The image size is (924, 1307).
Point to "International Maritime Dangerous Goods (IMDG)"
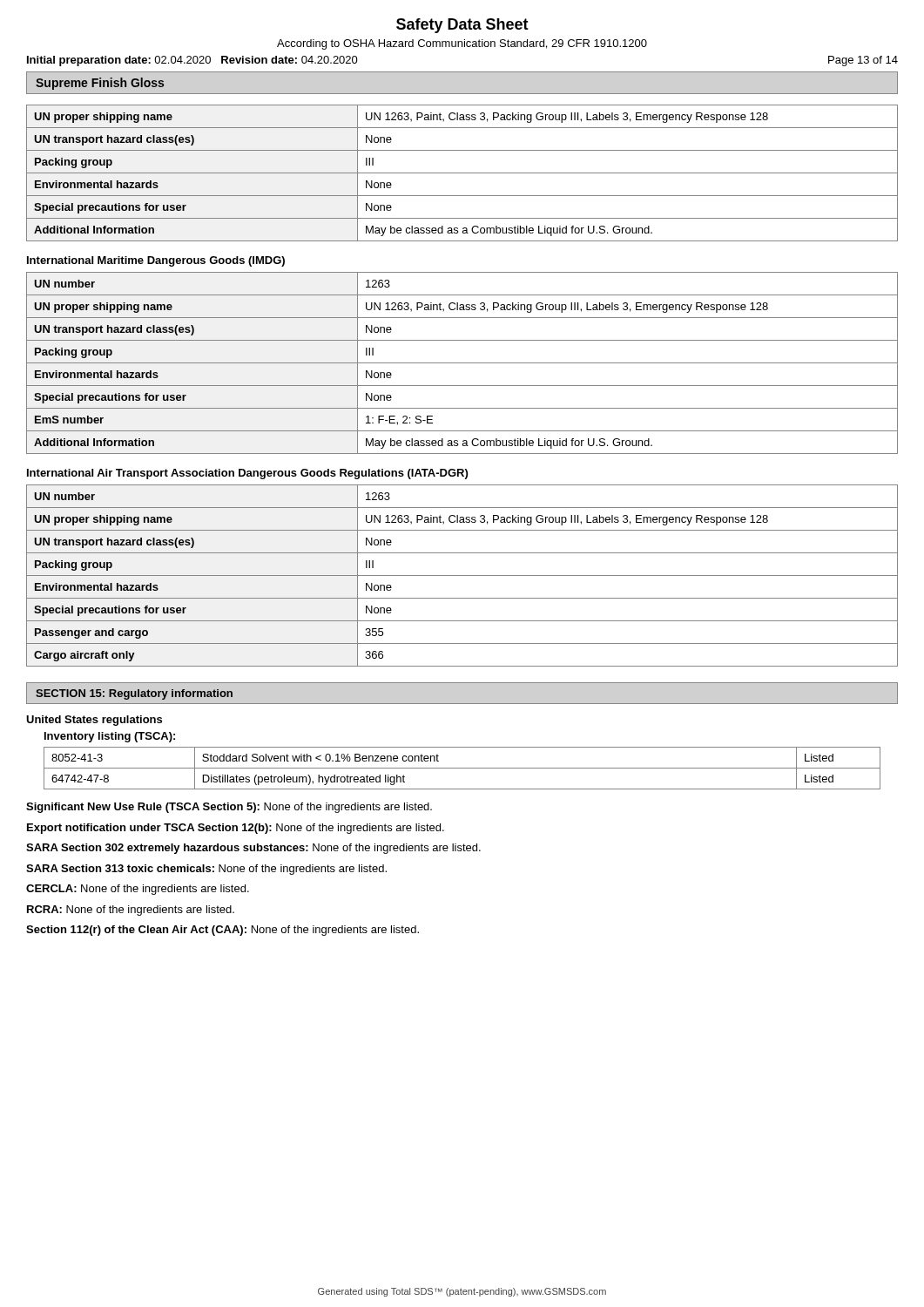pos(156,260)
